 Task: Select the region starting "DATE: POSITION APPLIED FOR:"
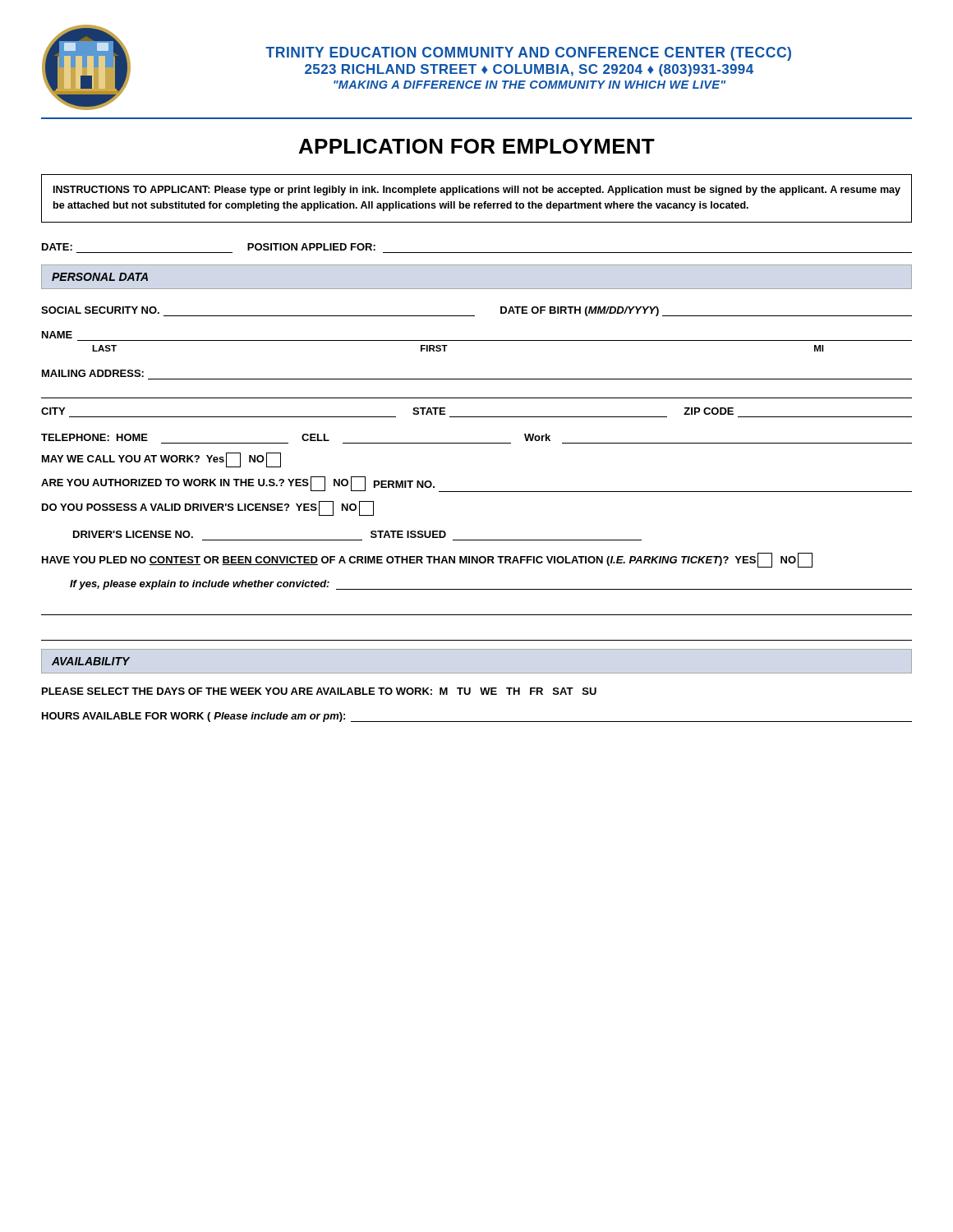[x=476, y=245]
